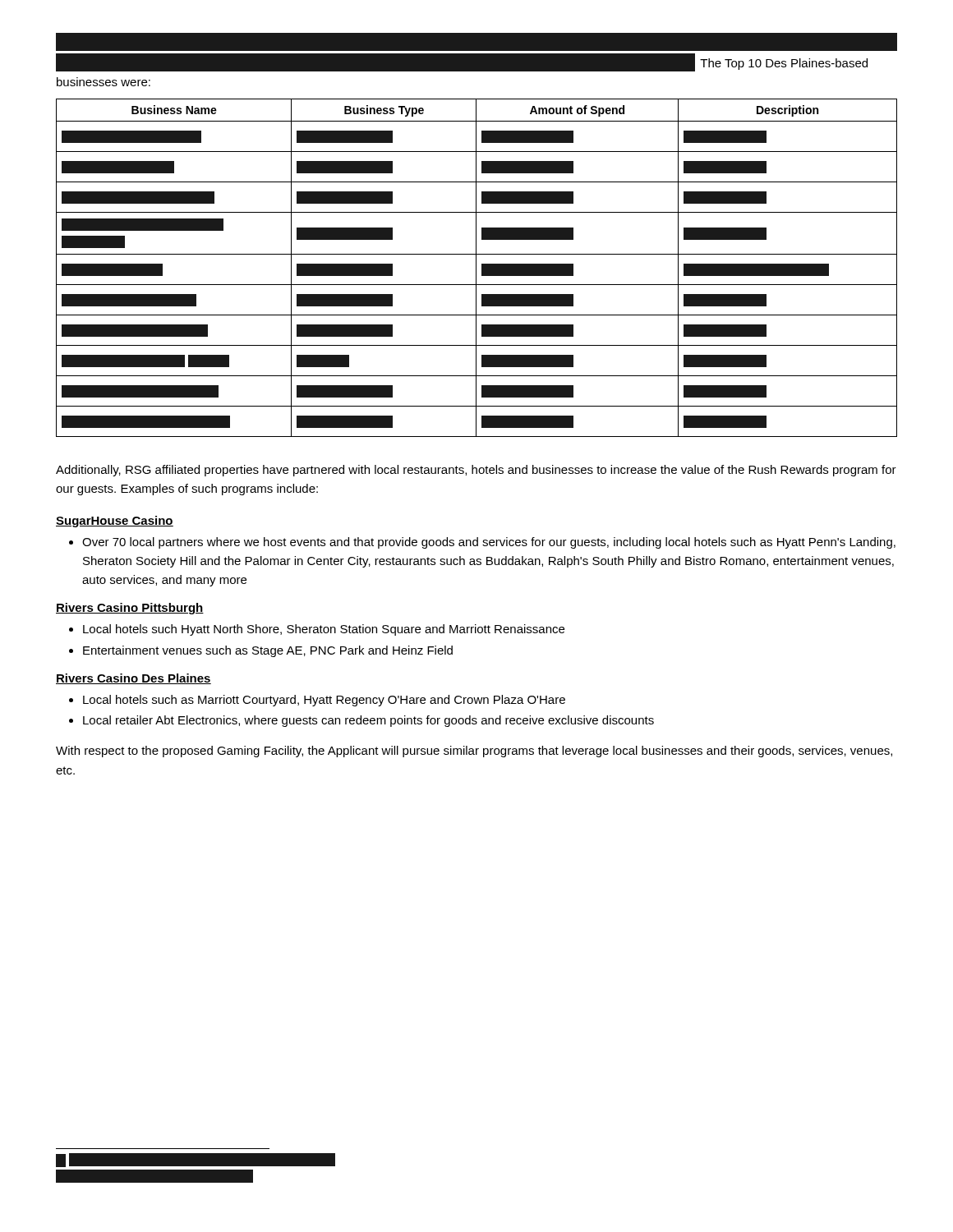The image size is (953, 1232).
Task: Select the element starting "Rivers Casino Des Plaines"
Action: [x=133, y=678]
